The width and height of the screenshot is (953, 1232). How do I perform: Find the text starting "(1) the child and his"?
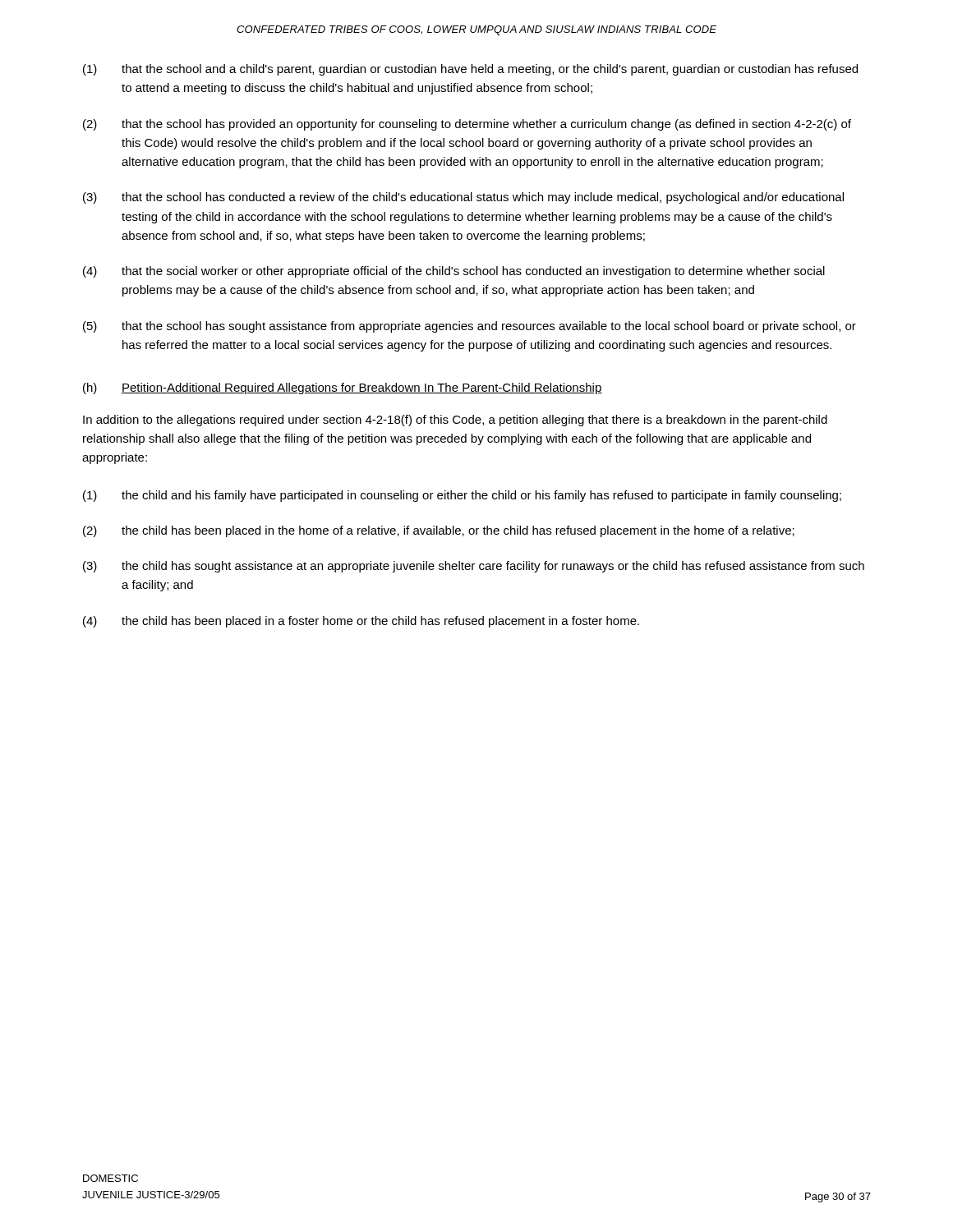[x=476, y=495]
